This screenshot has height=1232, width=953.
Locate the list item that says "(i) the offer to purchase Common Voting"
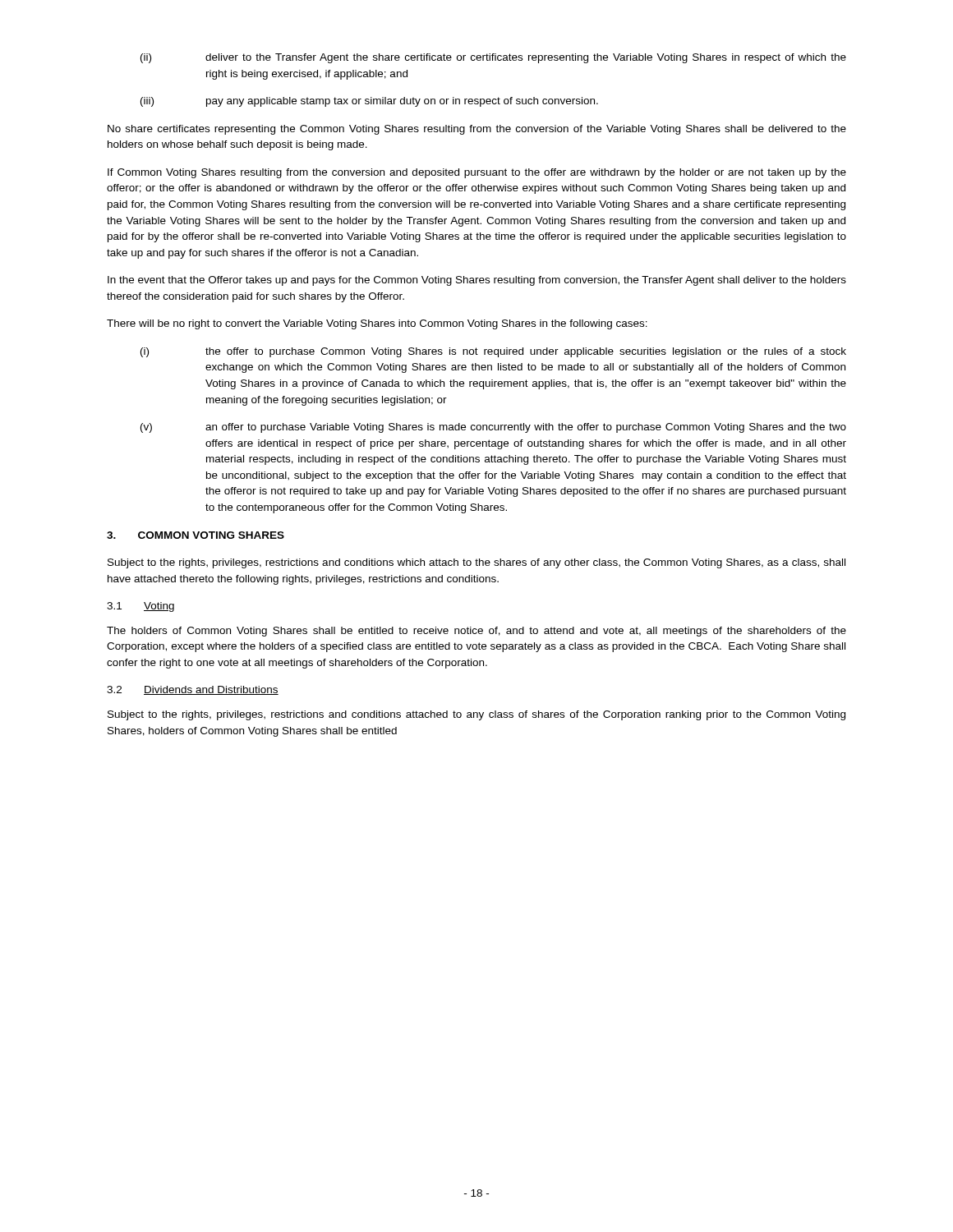point(476,375)
